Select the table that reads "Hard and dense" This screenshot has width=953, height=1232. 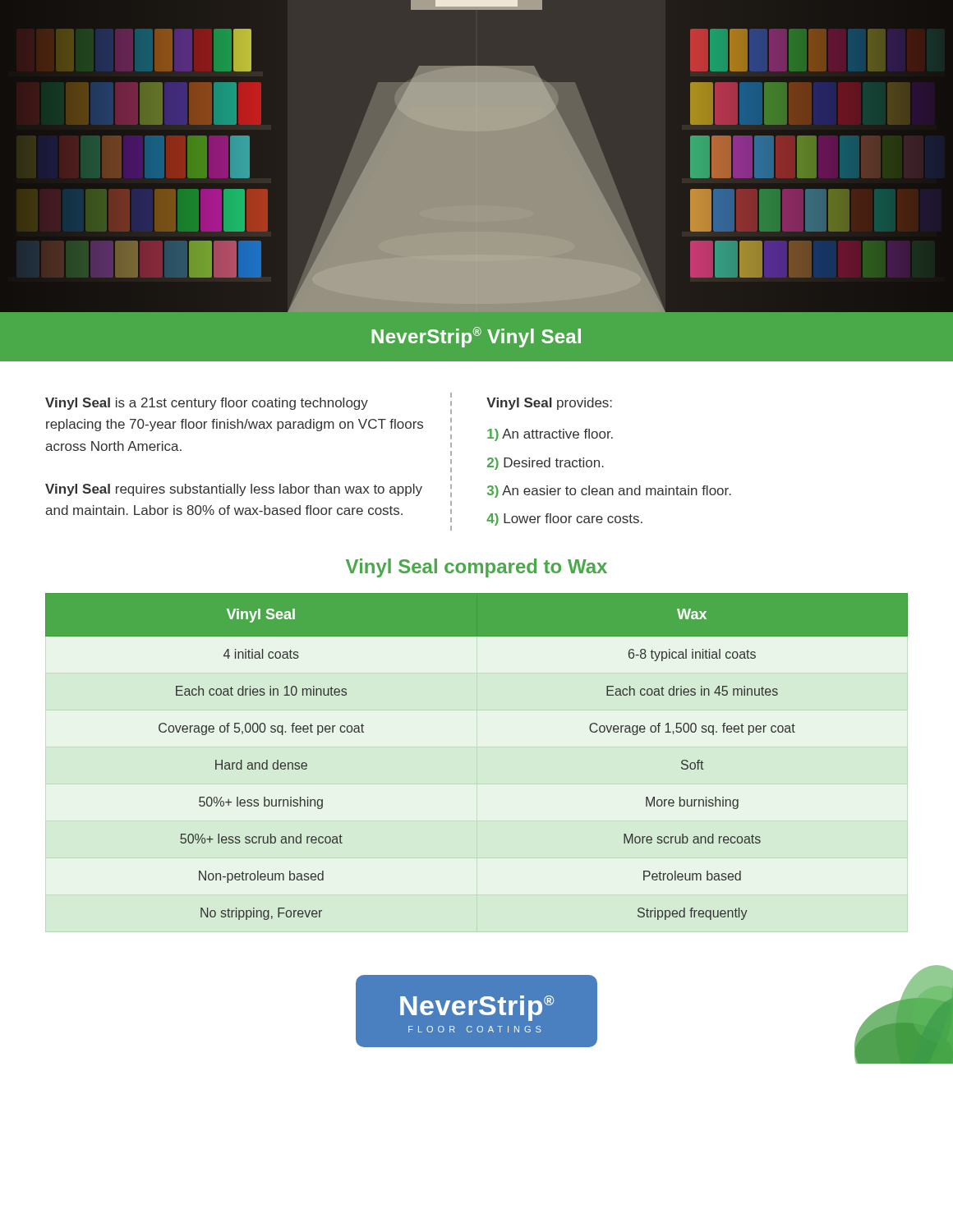point(476,762)
